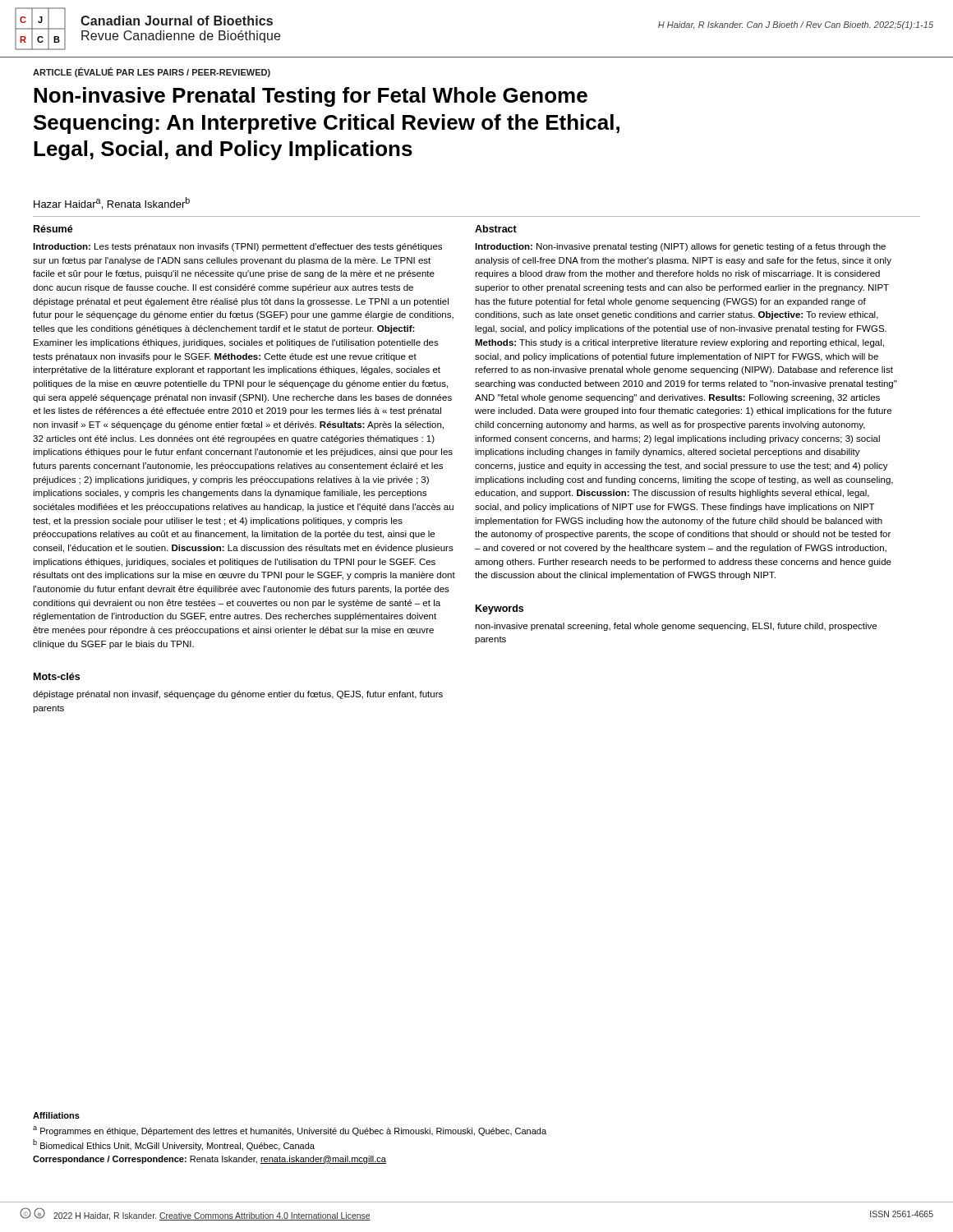The image size is (953, 1232).
Task: Select the element starting "Hazar Haidara, Renata Iskanderb"
Action: point(111,203)
